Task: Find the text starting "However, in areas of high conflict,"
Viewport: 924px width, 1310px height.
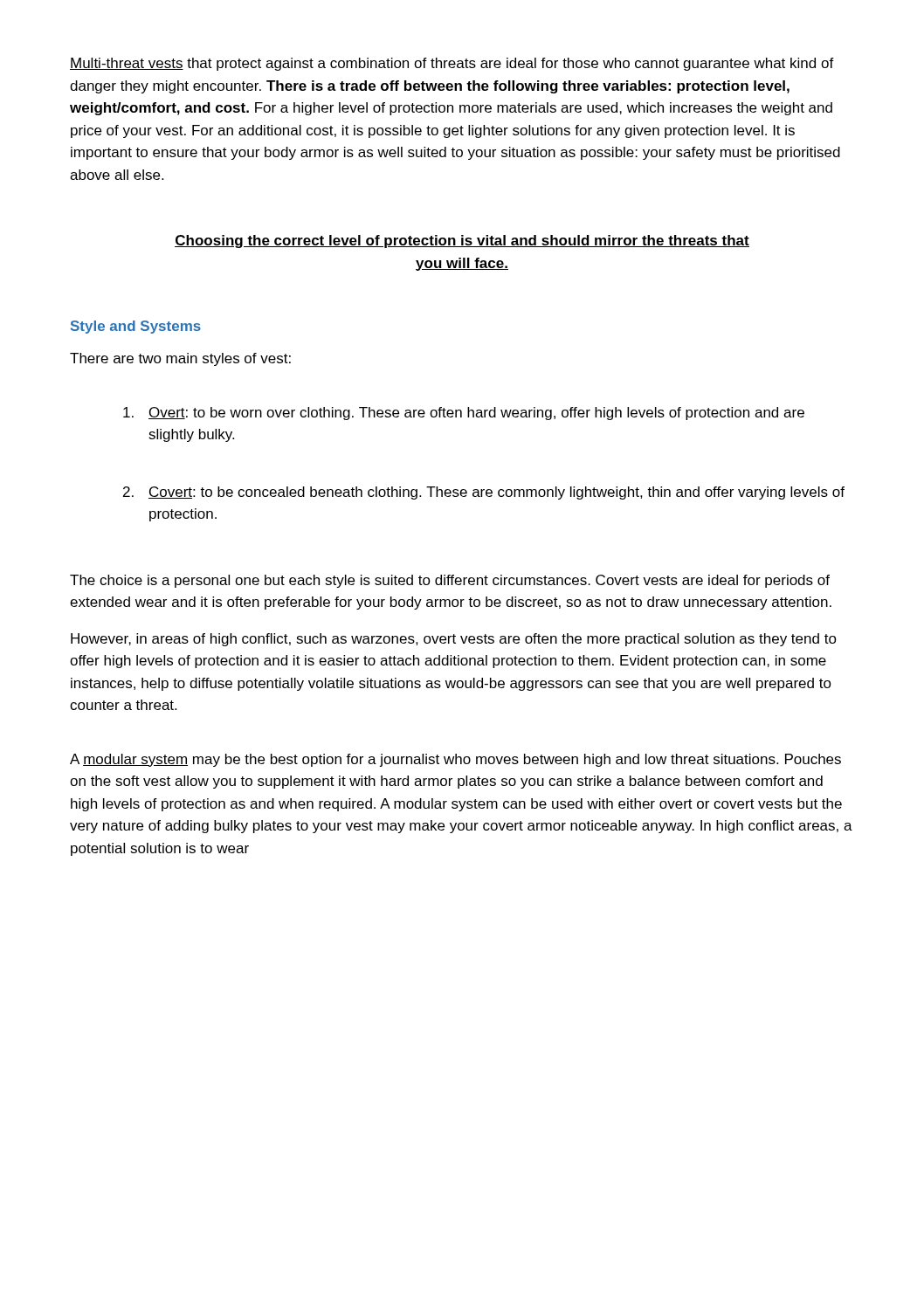Action: (462, 672)
